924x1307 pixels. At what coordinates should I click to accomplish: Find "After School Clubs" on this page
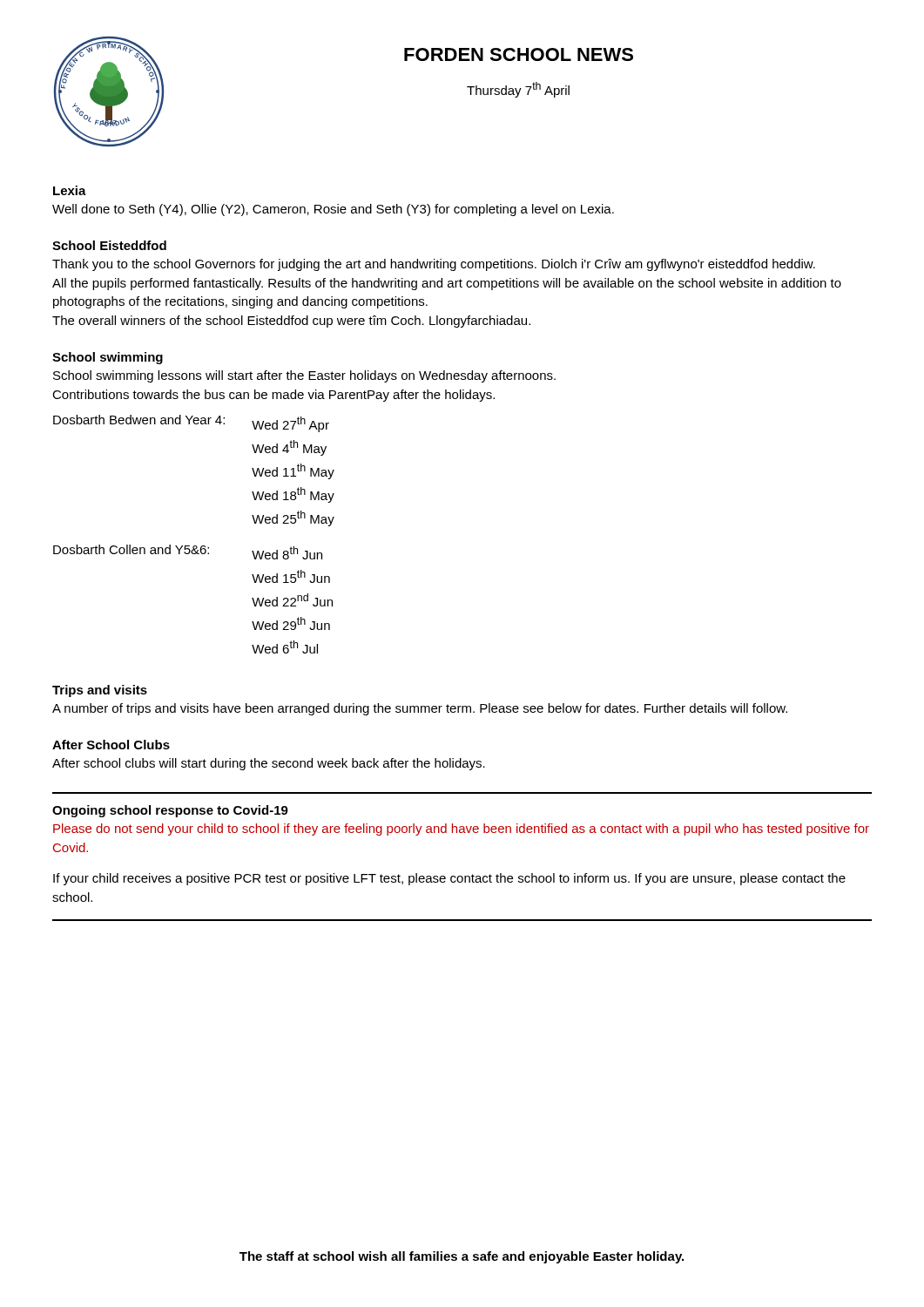(x=111, y=745)
